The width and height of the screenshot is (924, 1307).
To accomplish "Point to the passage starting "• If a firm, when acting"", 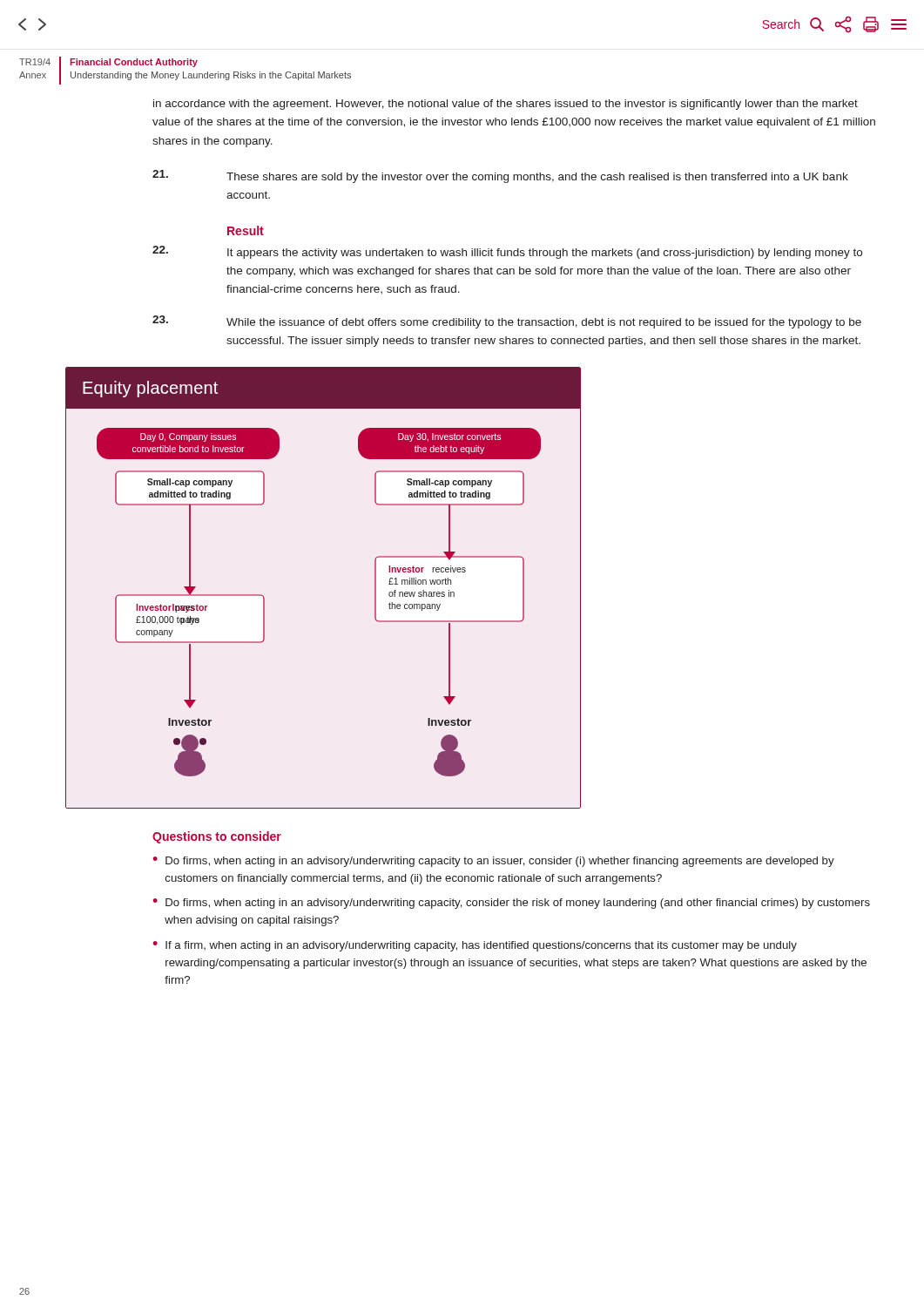I will 516,963.
